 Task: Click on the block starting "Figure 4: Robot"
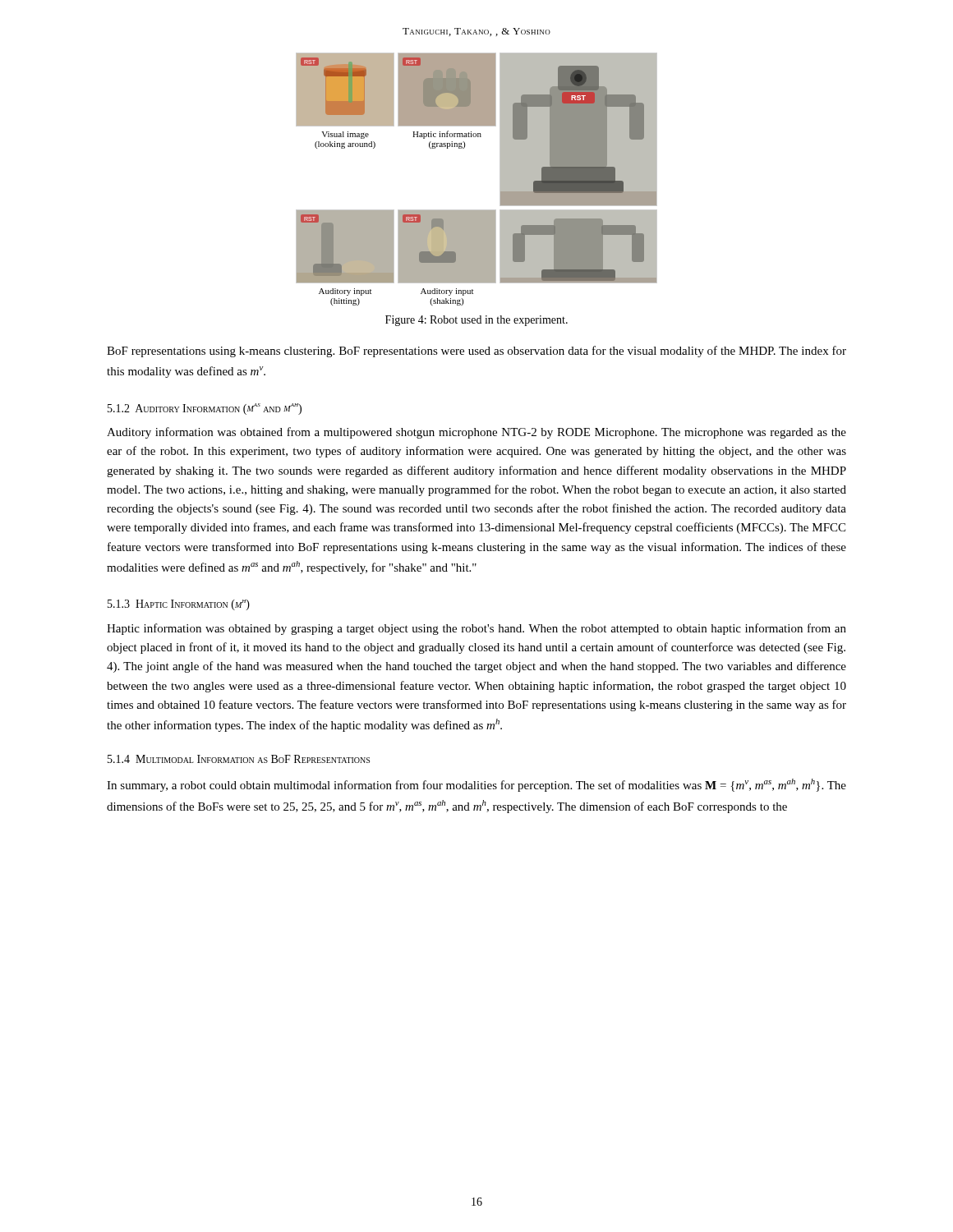pos(476,320)
